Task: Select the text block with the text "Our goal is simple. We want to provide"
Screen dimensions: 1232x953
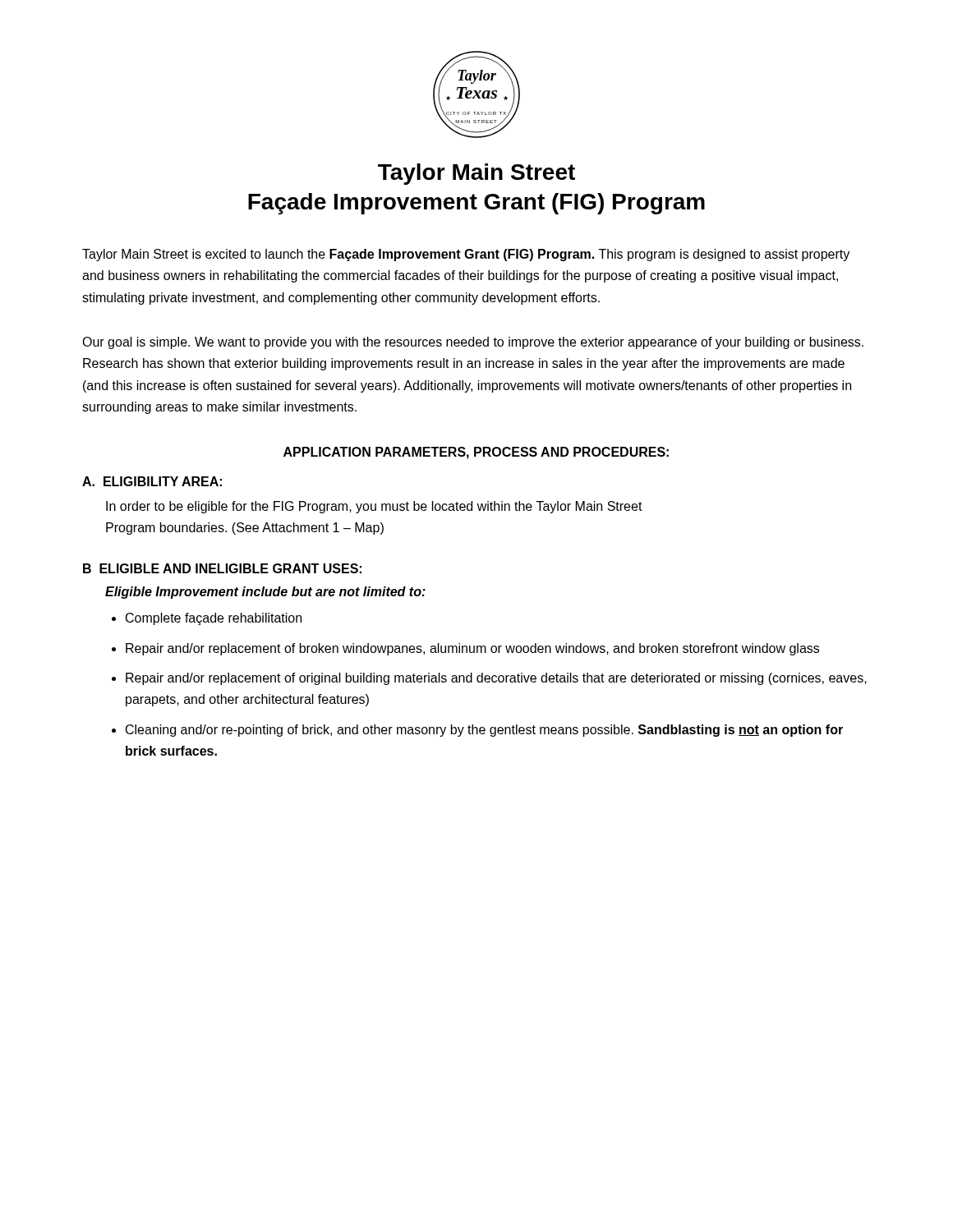Action: click(x=473, y=375)
